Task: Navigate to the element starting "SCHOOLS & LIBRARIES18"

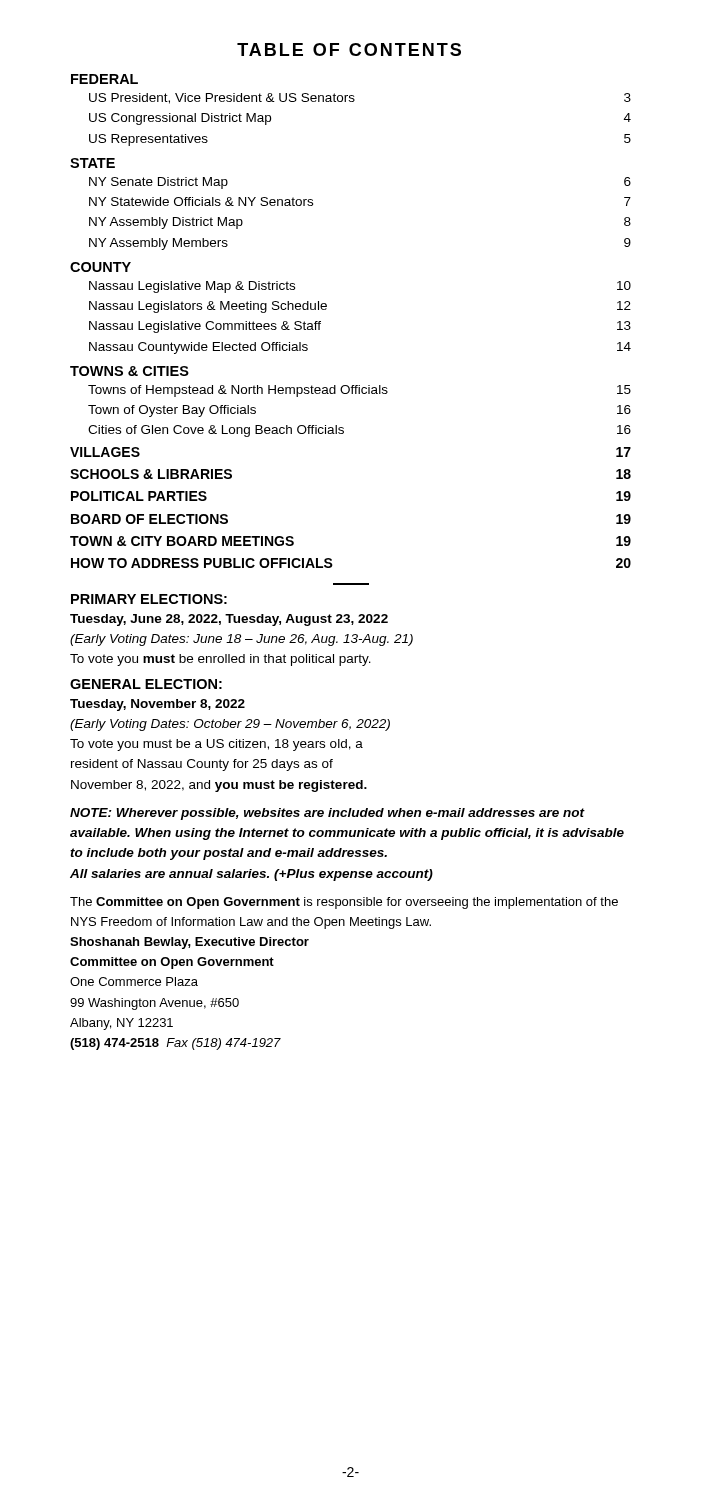Action: pyautogui.click(x=148, y=474)
